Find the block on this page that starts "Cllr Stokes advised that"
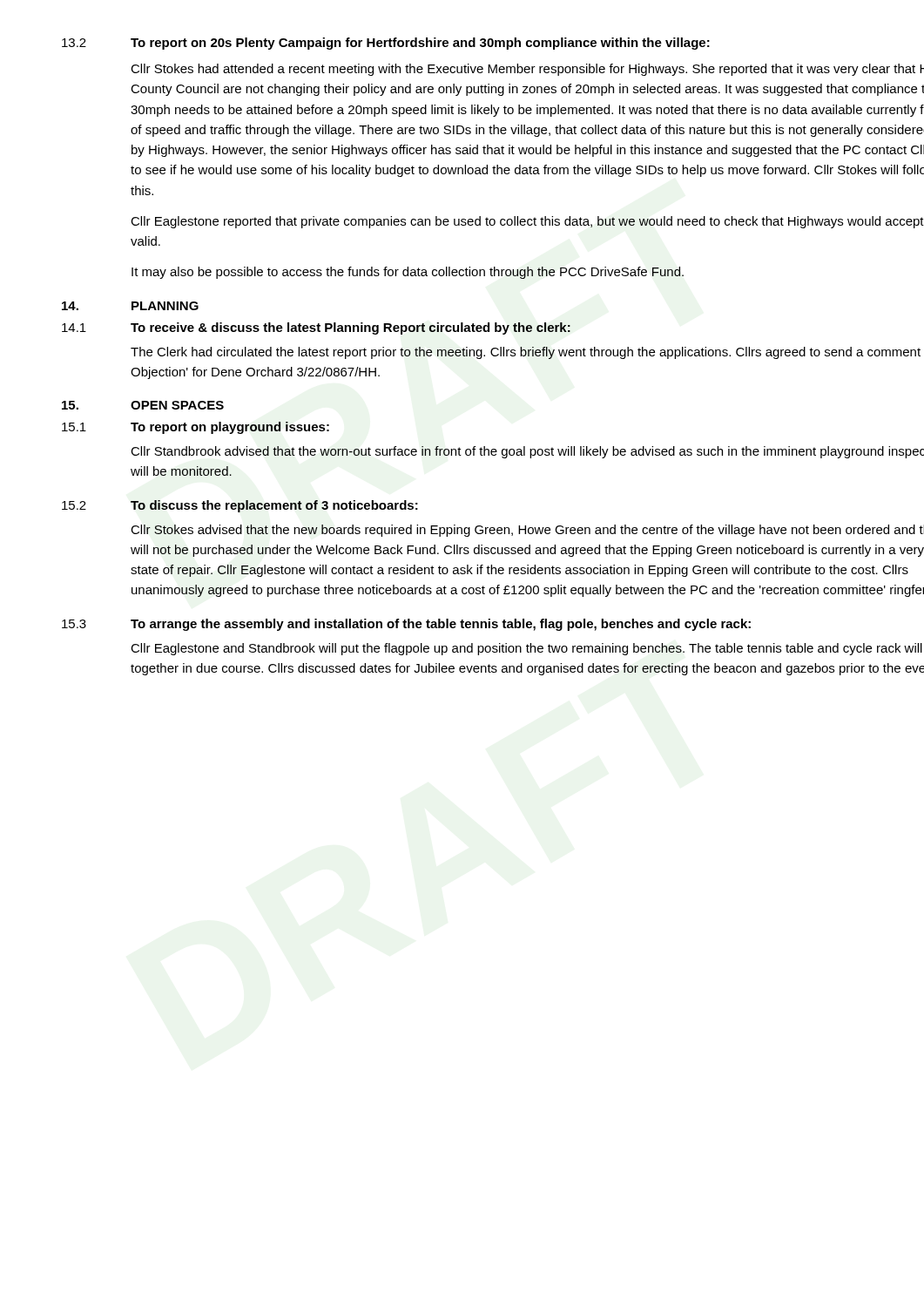 [x=527, y=559]
